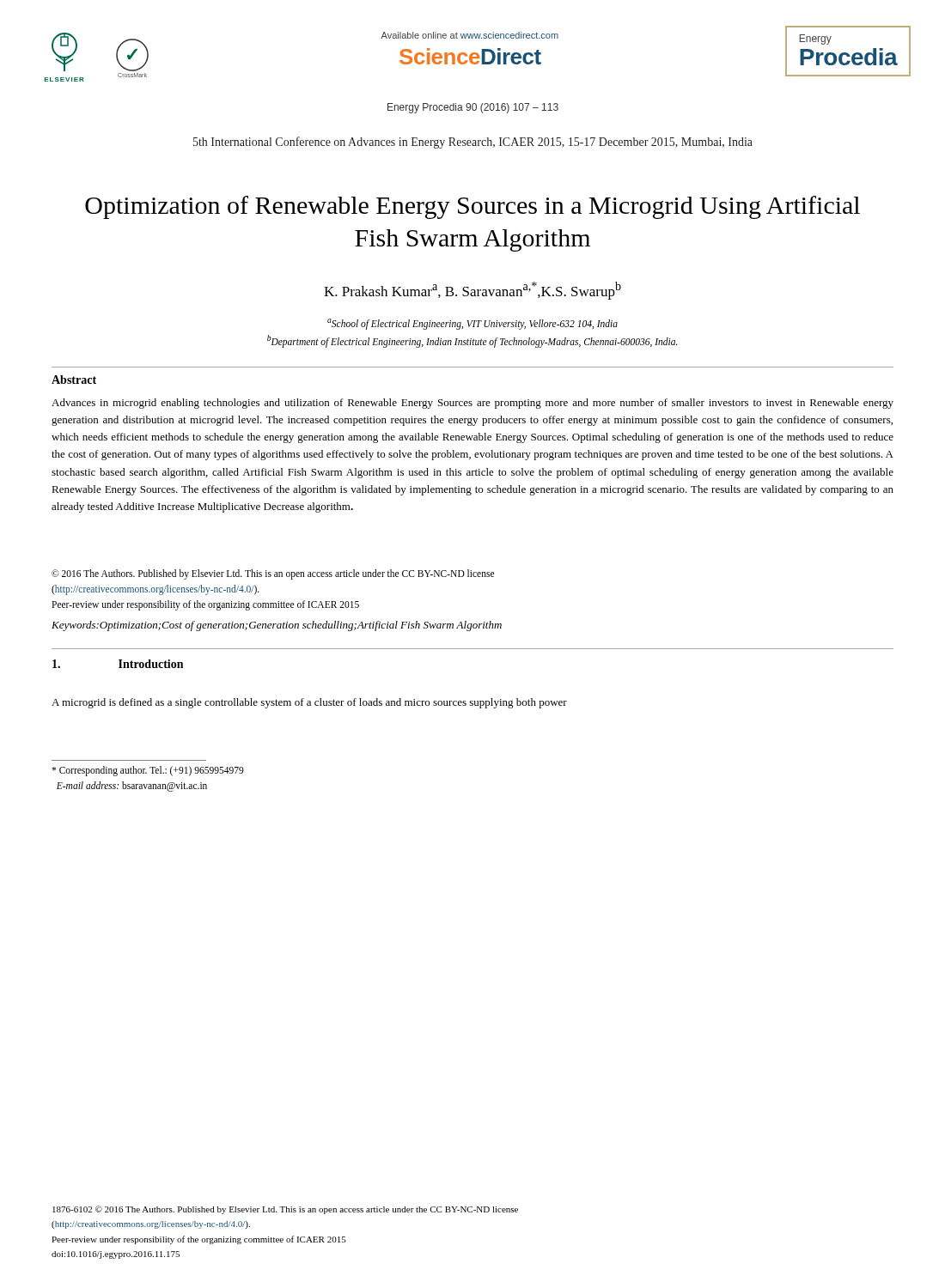Locate the text block with the text "aSchool of Electrical Engineering, VIT University, Vellore-632"

point(472,331)
